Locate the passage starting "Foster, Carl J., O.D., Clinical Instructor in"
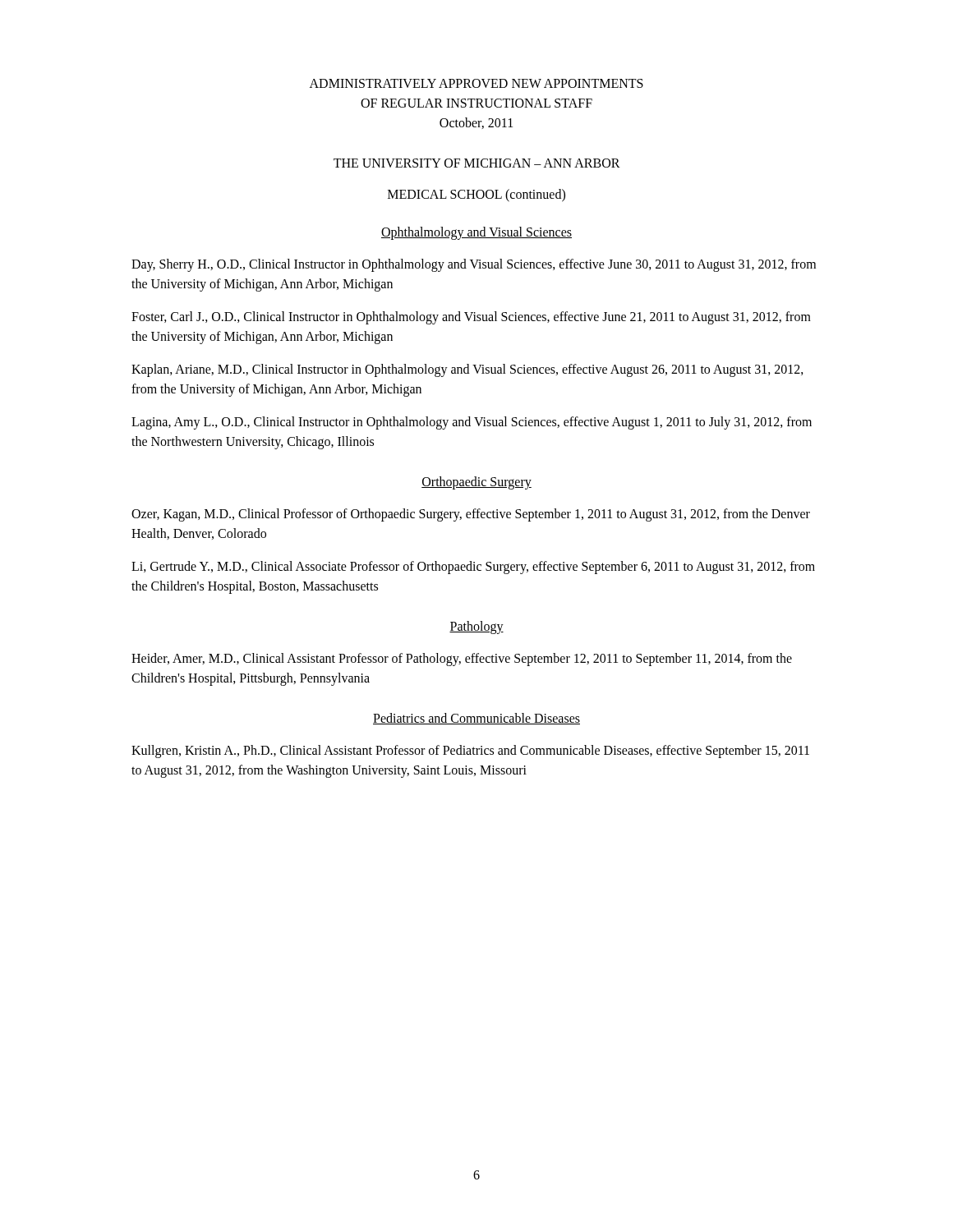Image resolution: width=953 pixels, height=1232 pixels. click(471, 326)
